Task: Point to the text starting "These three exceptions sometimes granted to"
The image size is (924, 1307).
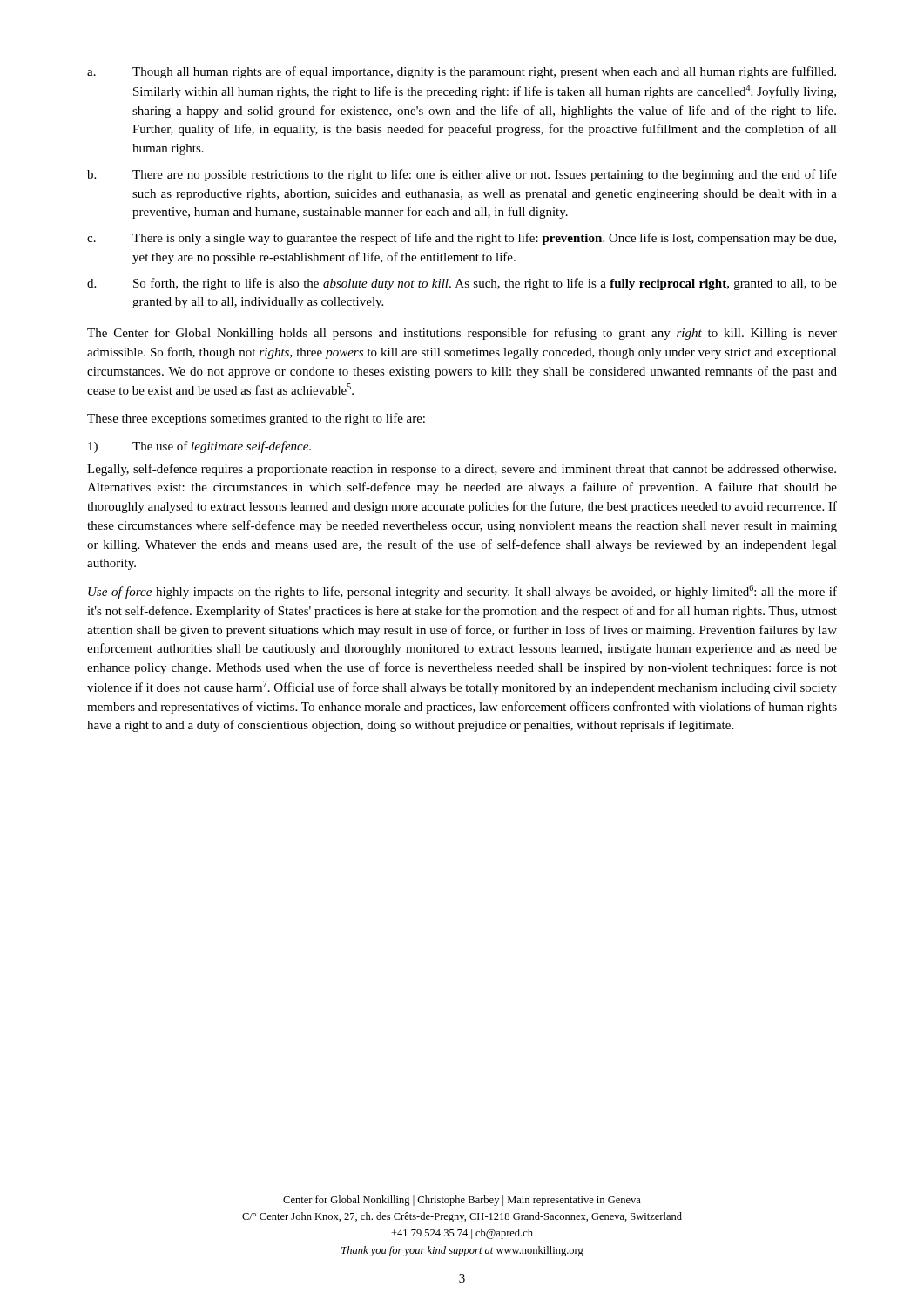Action: tap(256, 419)
